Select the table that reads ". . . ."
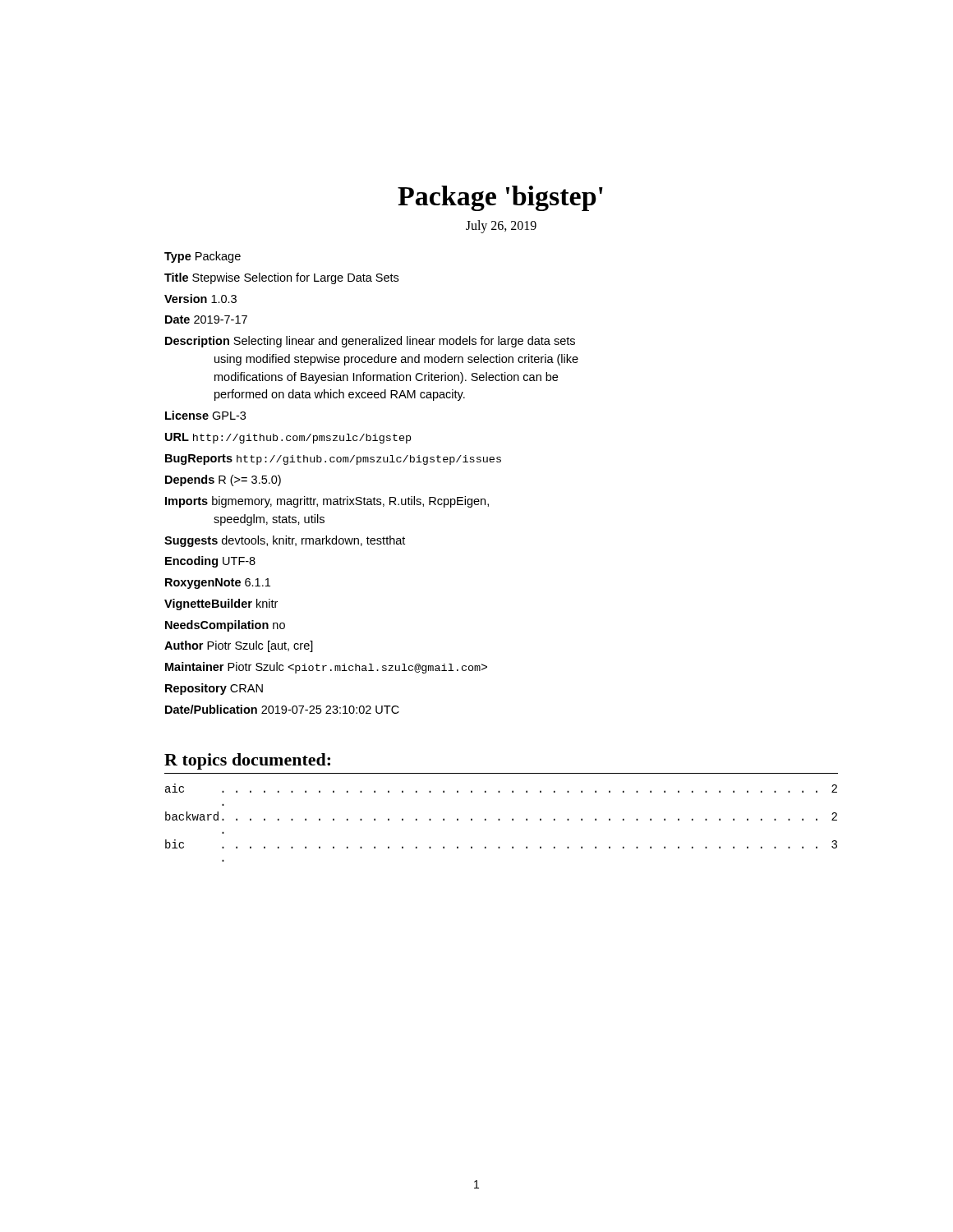The image size is (953, 1232). 501,824
